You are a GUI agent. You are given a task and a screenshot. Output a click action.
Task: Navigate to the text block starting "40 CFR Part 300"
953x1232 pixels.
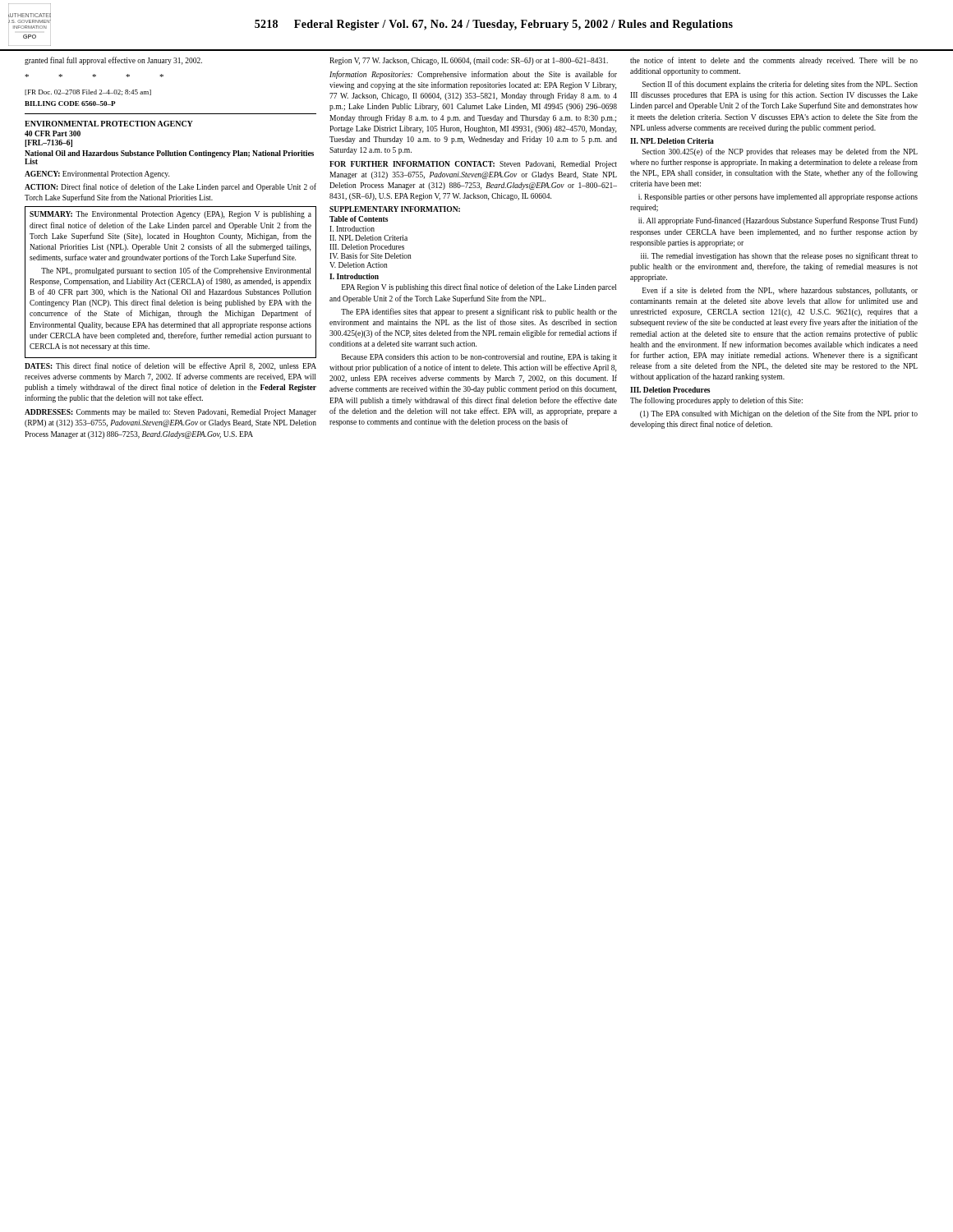[53, 134]
